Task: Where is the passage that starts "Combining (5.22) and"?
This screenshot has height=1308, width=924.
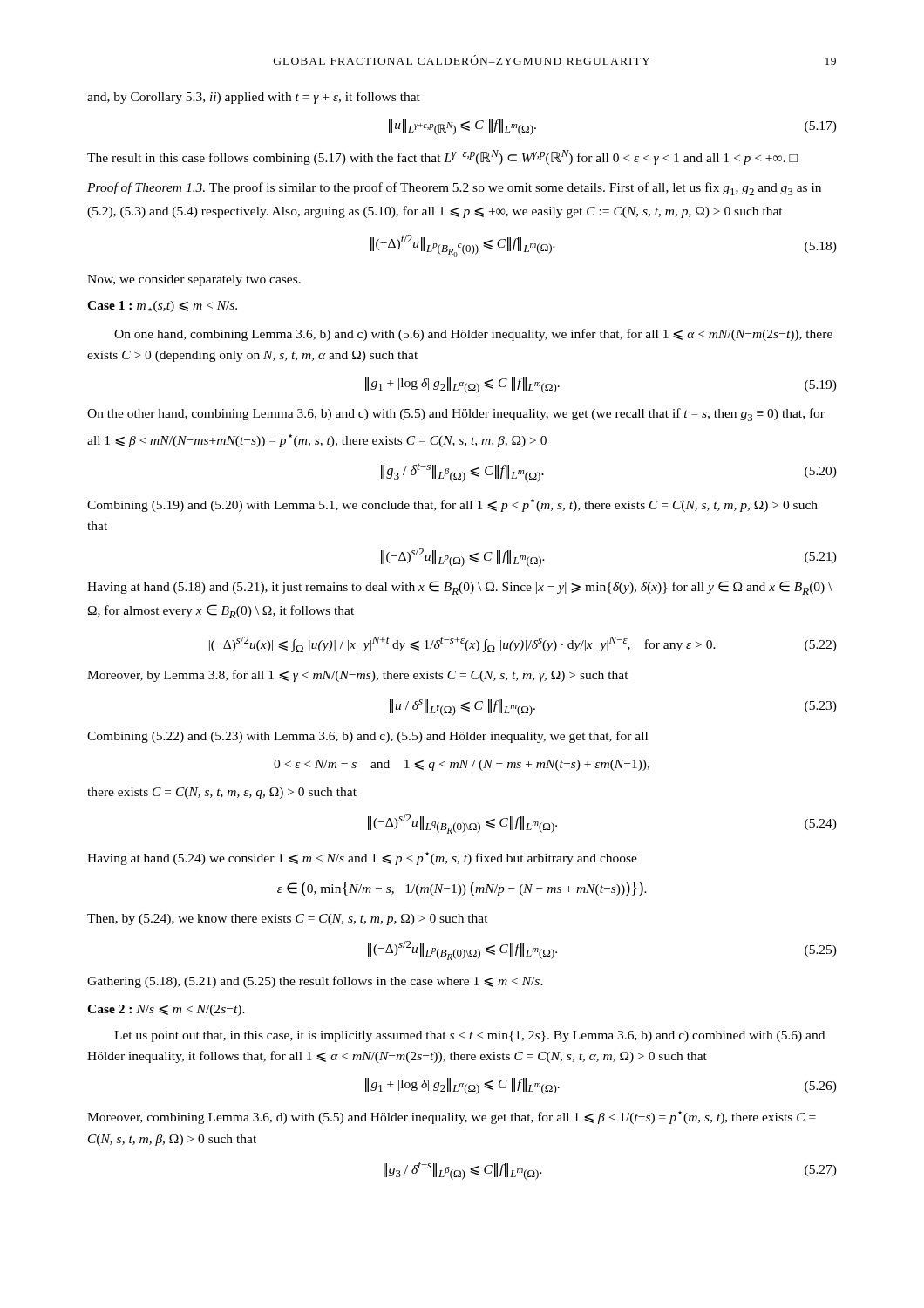Action: click(368, 736)
